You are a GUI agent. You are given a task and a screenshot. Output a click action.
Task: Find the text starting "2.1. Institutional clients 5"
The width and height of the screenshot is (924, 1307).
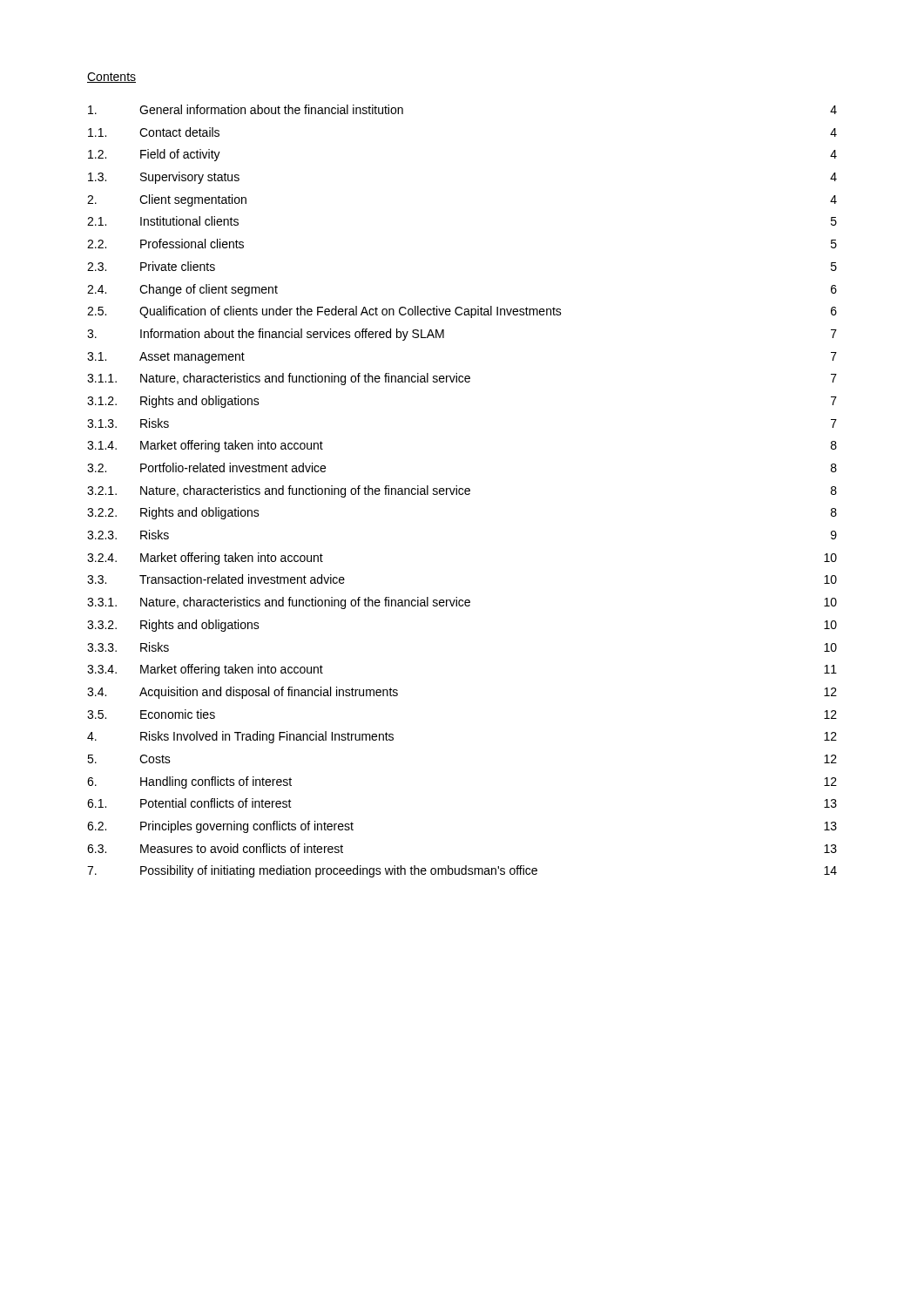101,221
